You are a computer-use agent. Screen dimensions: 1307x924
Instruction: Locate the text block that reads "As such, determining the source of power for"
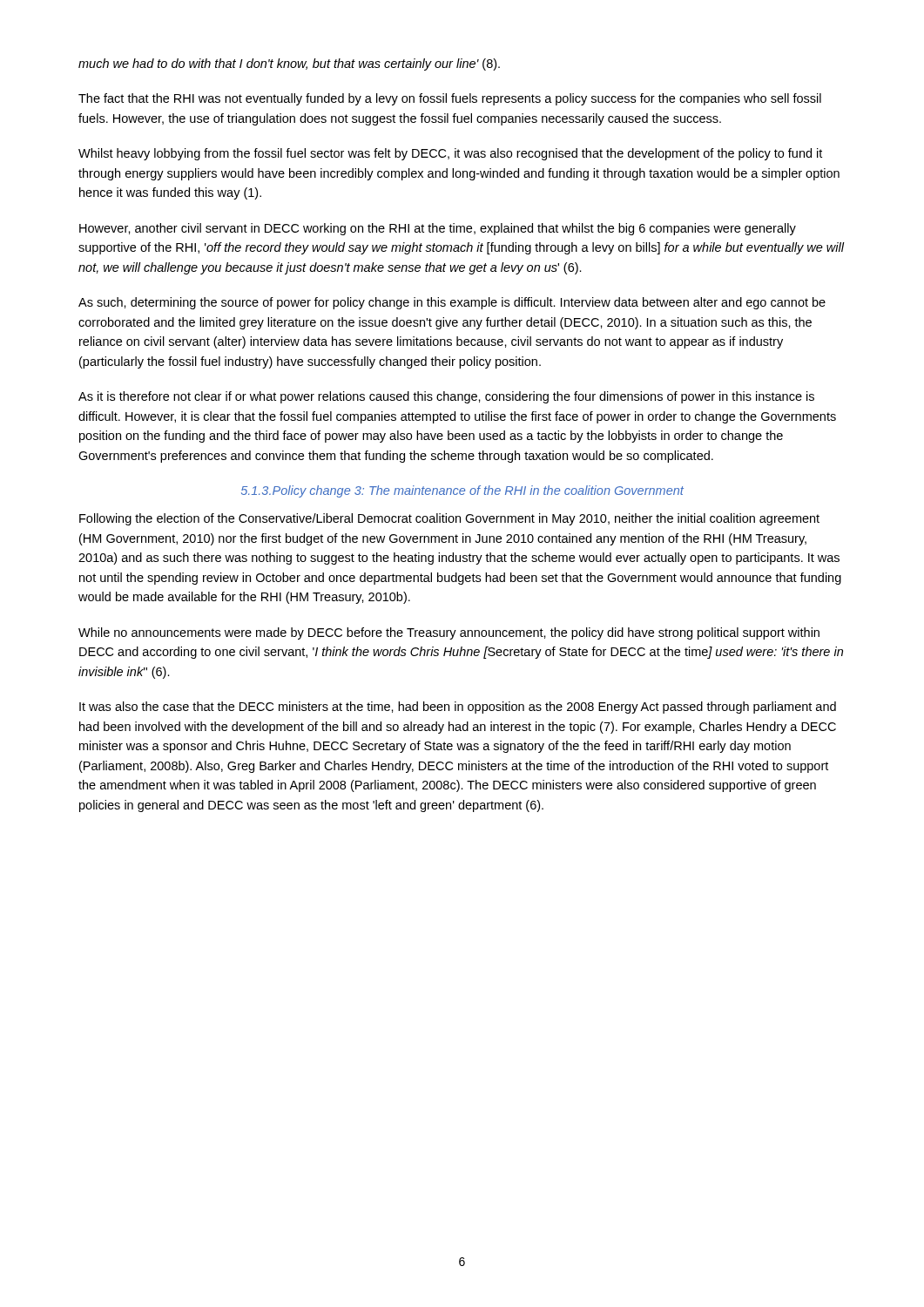[452, 332]
